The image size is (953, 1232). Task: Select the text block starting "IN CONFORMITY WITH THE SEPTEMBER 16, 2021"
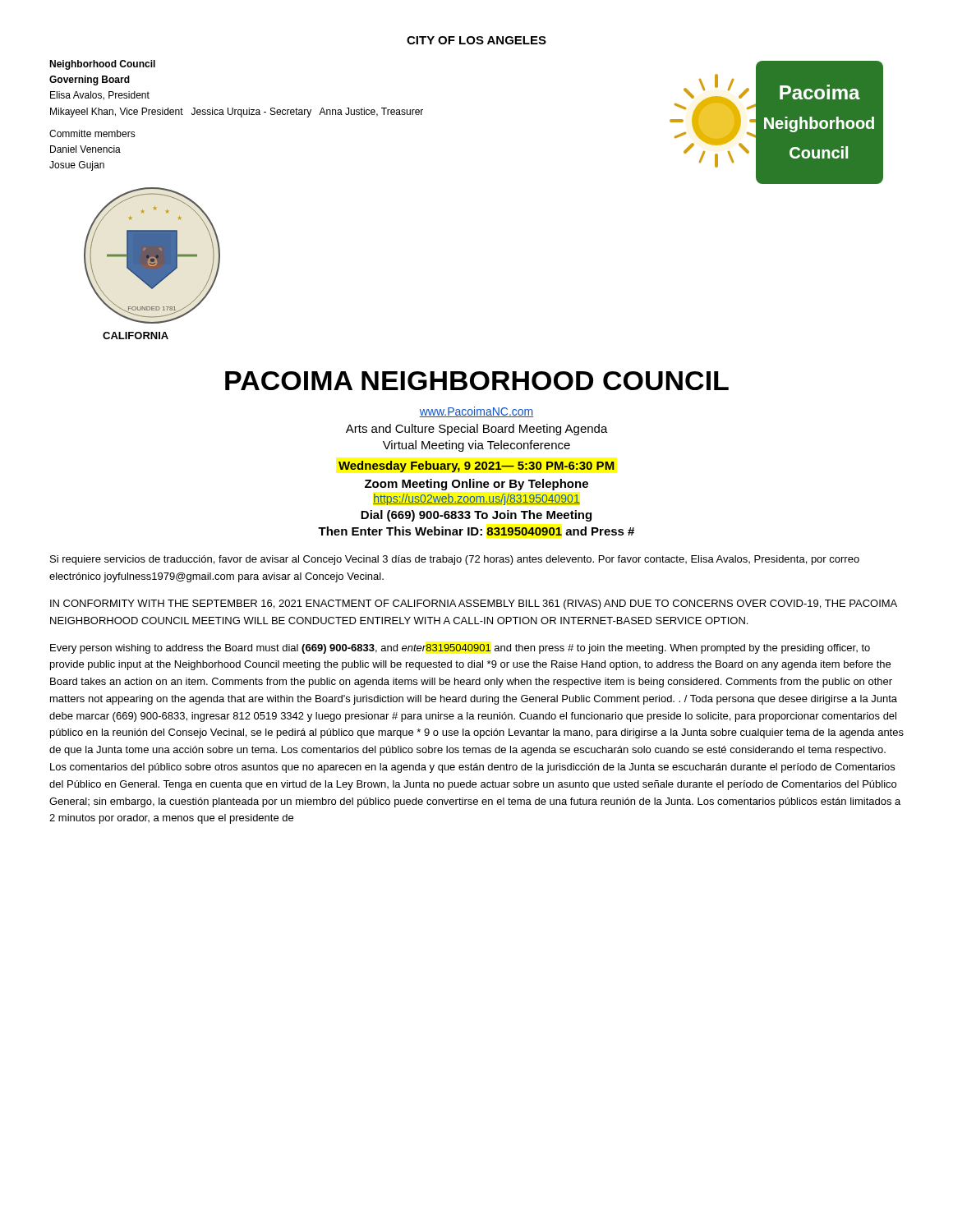(473, 612)
